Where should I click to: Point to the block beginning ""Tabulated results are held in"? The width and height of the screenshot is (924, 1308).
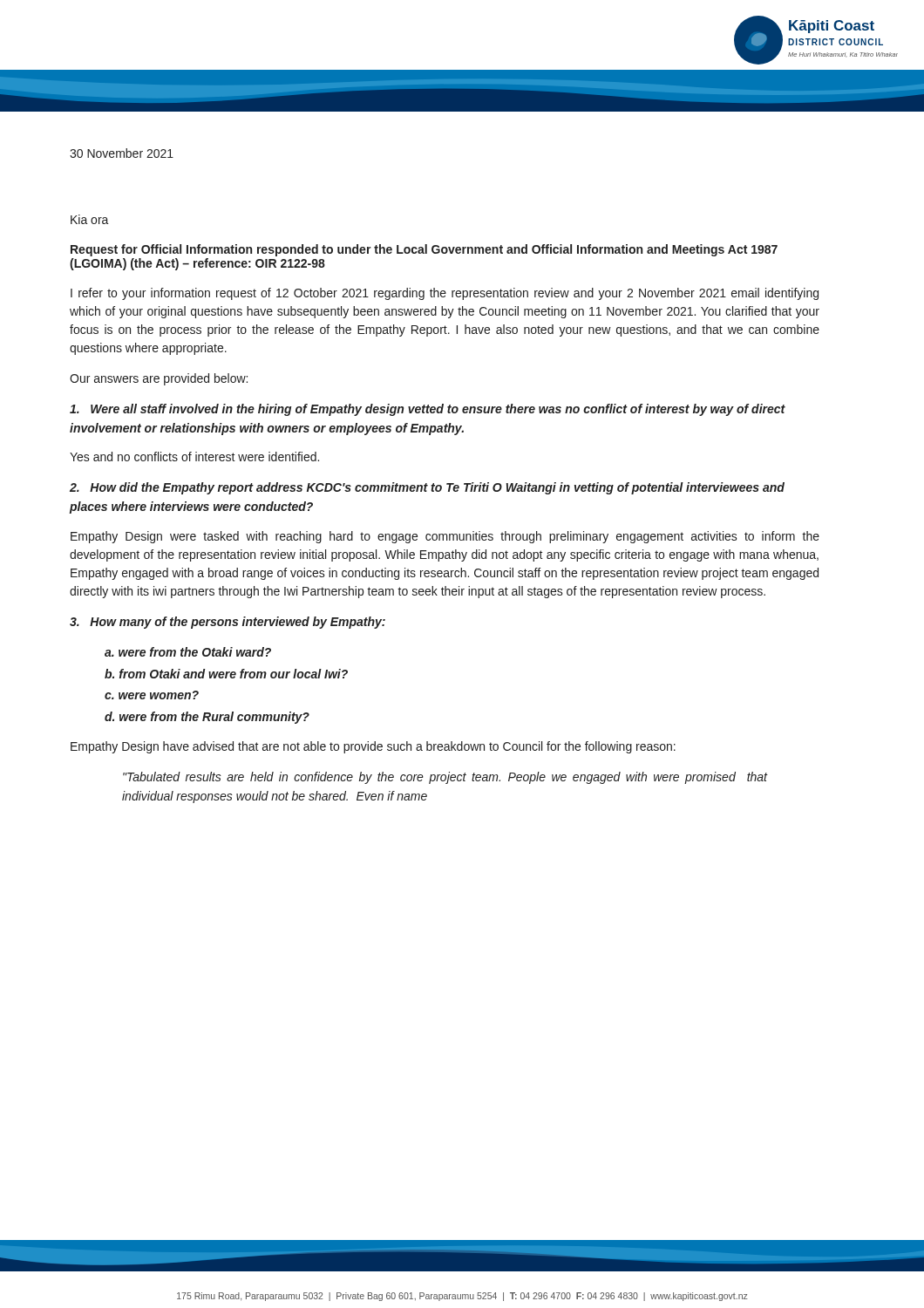[x=445, y=787]
